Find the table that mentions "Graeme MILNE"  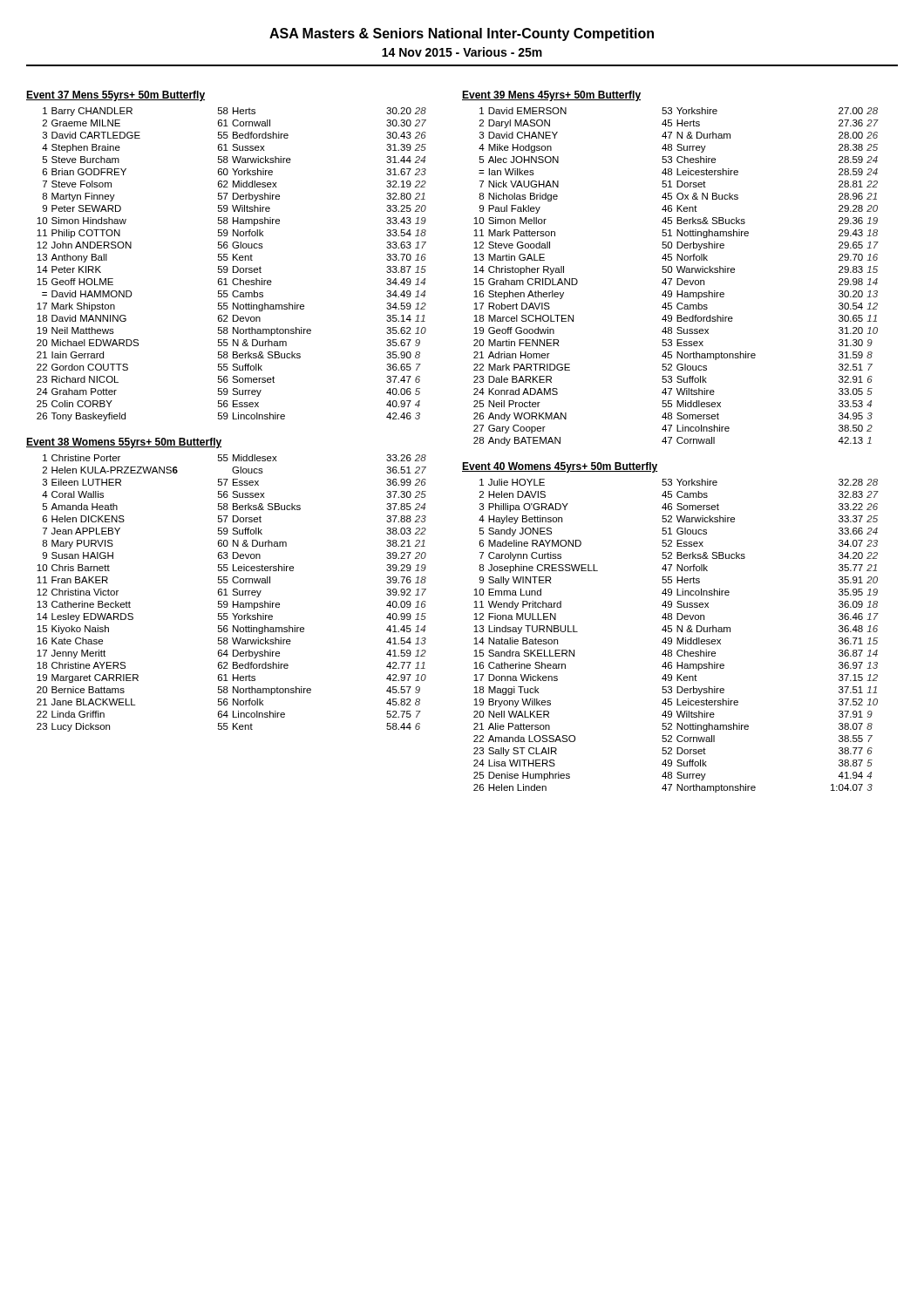pyautogui.click(x=235, y=263)
